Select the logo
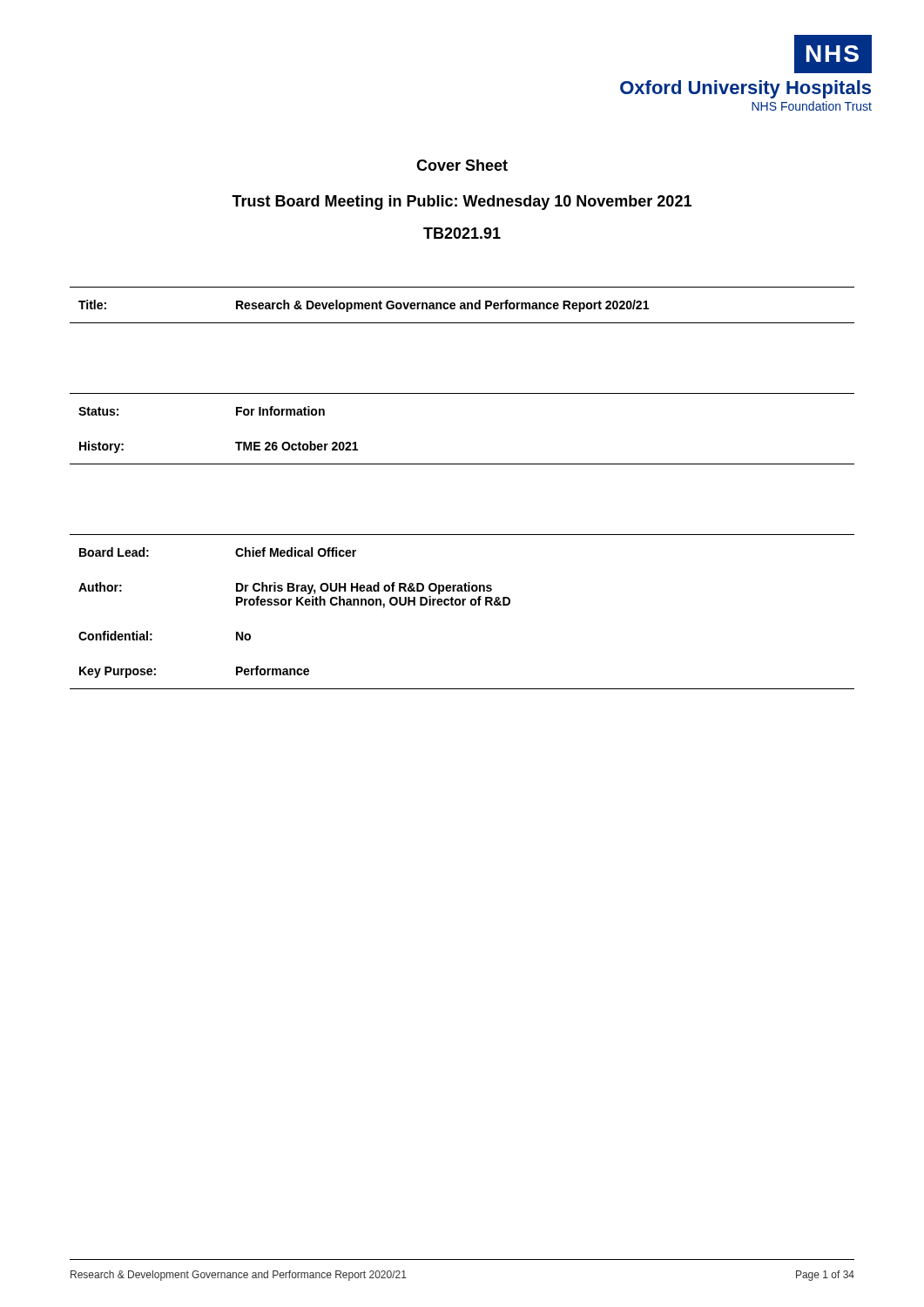The height and width of the screenshot is (1307, 924). [746, 74]
